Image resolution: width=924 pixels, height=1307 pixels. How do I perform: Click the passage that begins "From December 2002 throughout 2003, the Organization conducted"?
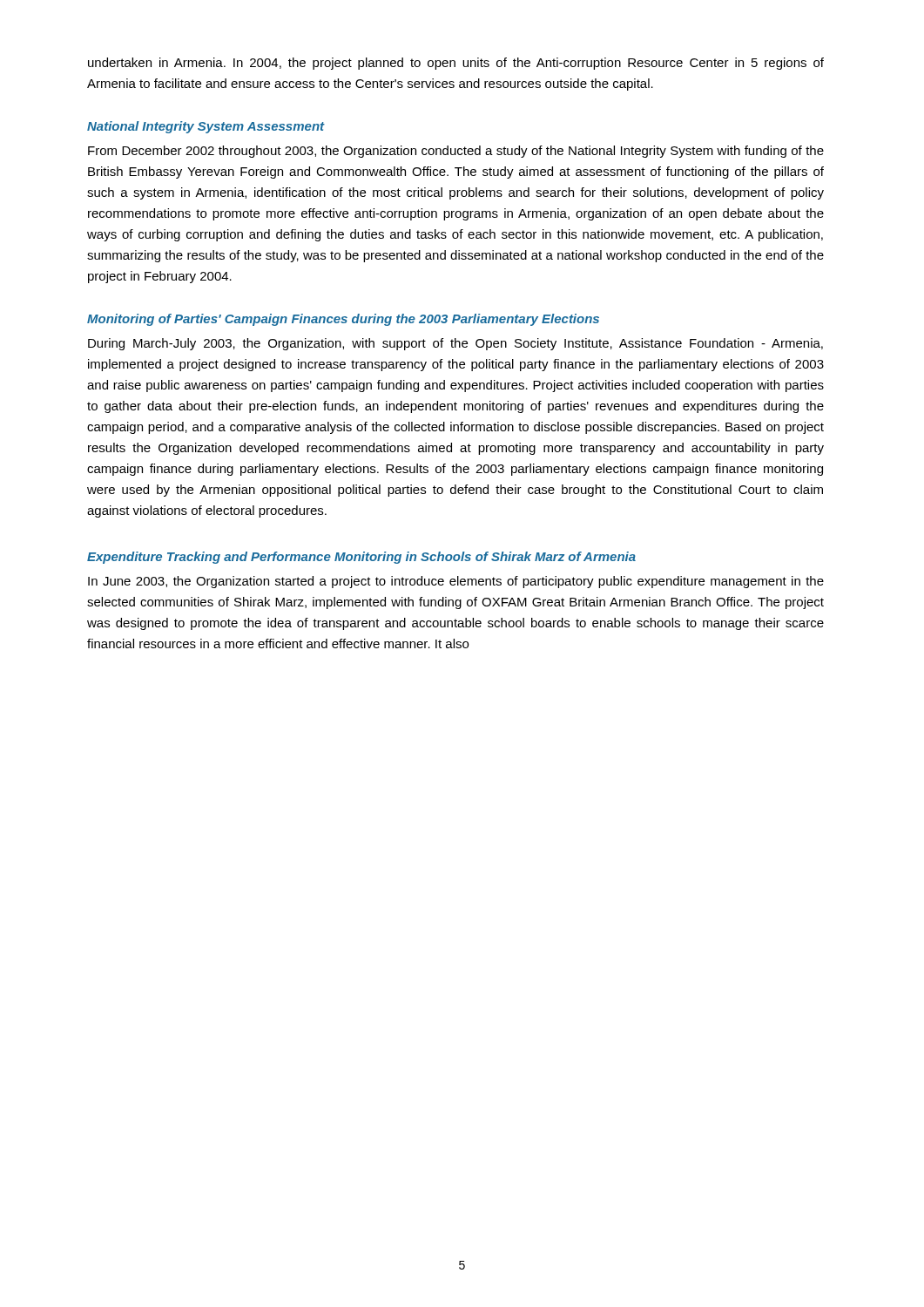(x=455, y=213)
